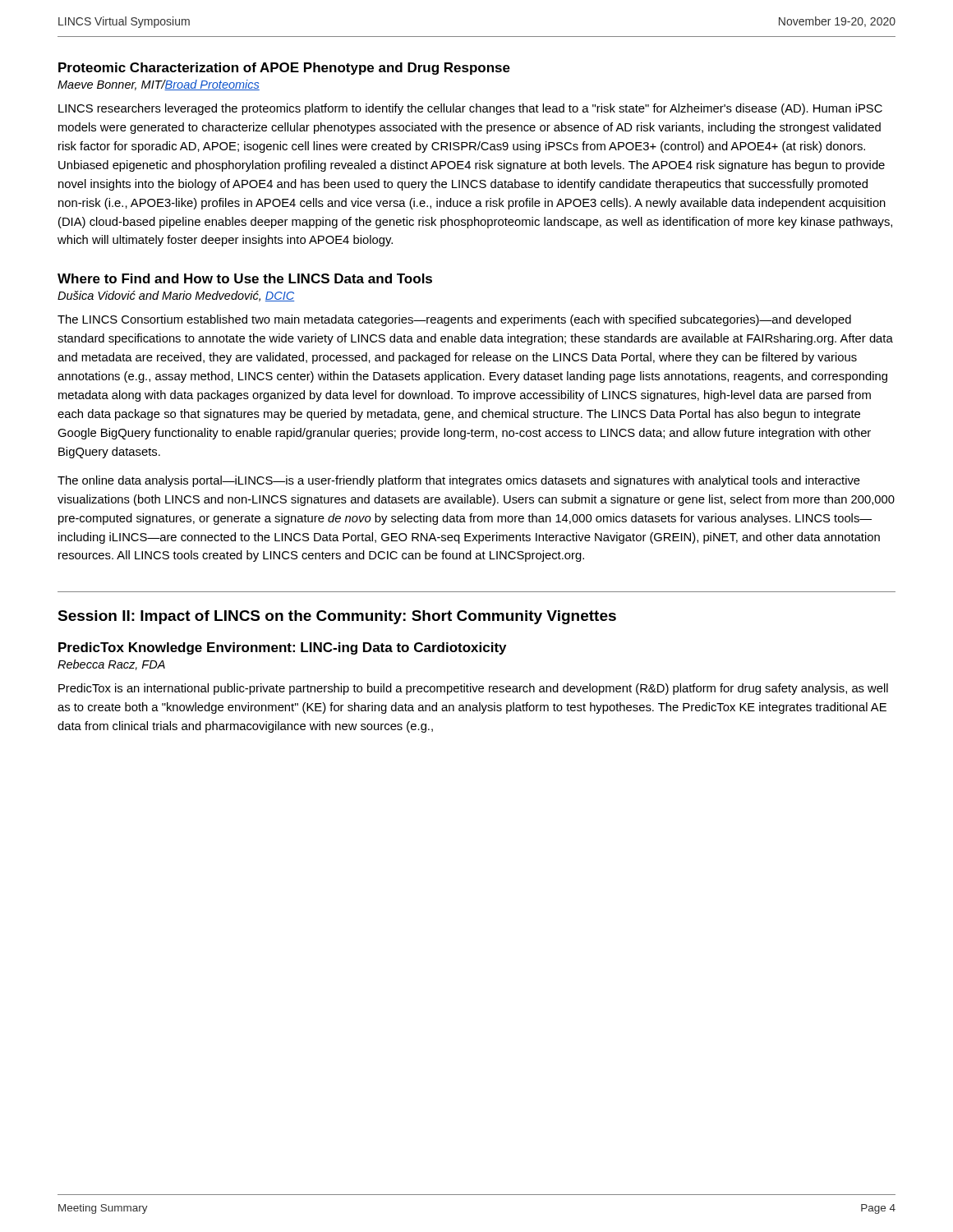
Task: Locate the section header containing "Proteomic Characterization of APOE"
Action: (x=284, y=68)
